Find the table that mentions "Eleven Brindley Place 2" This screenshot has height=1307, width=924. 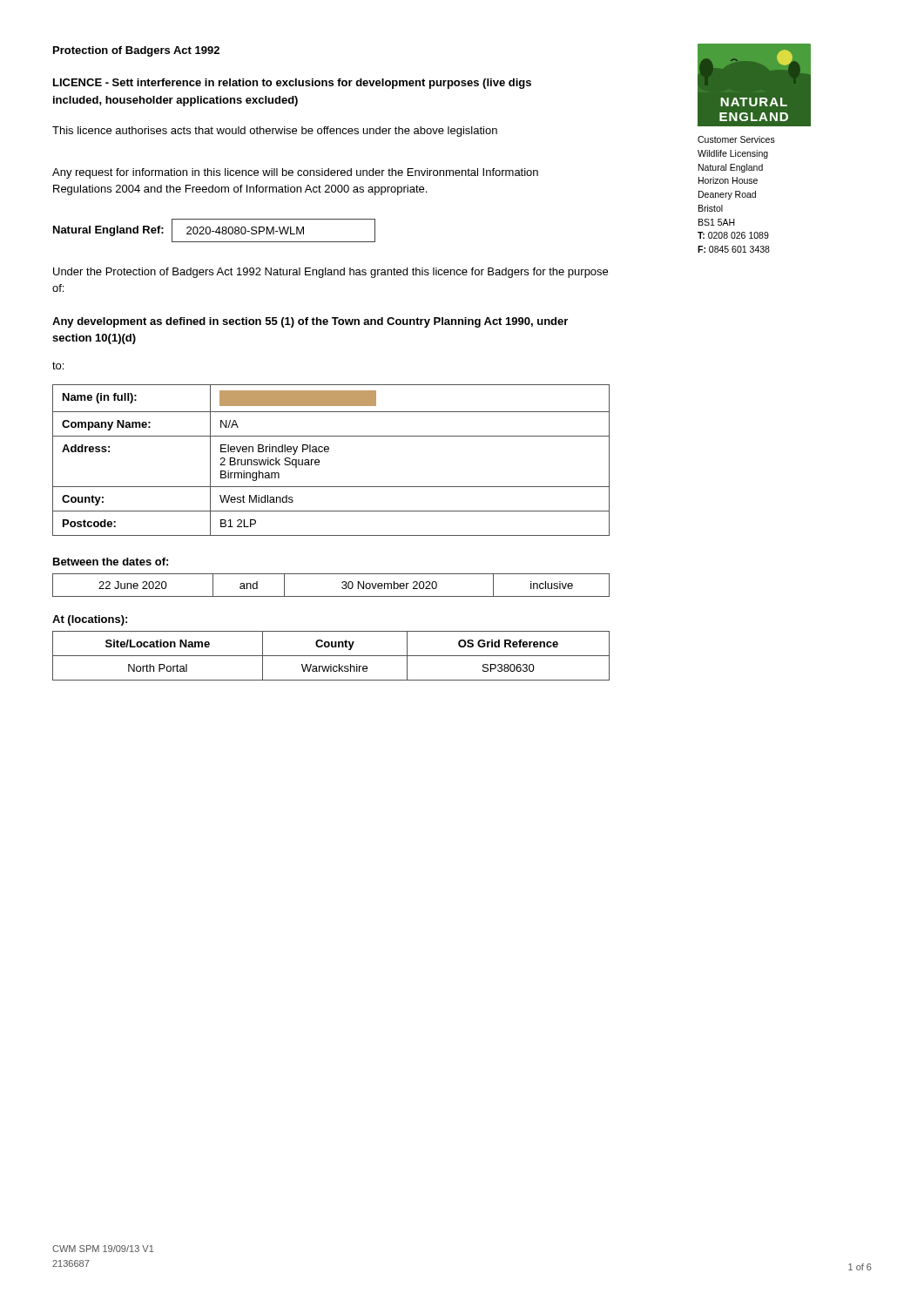click(331, 460)
